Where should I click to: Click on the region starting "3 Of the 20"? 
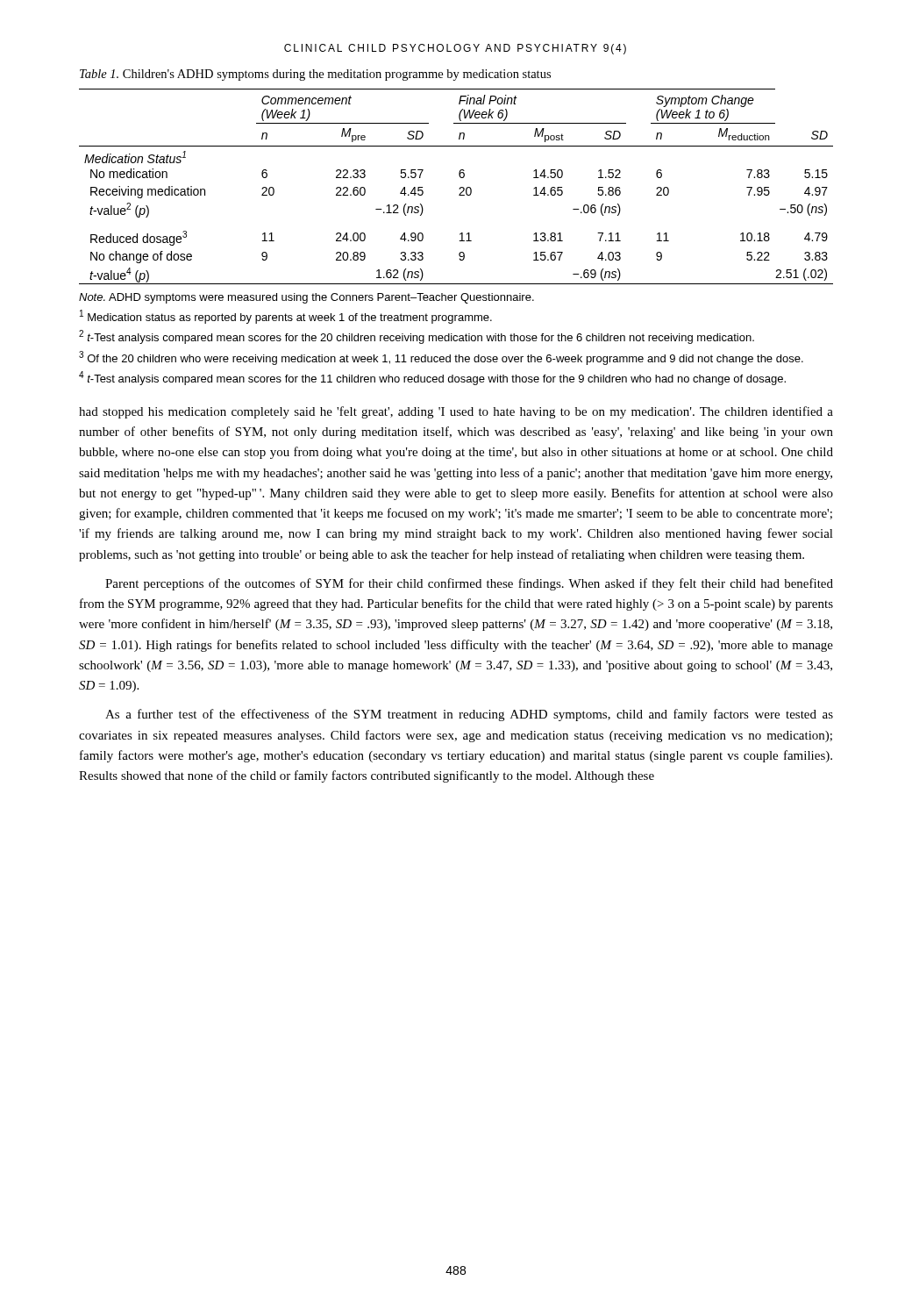[x=456, y=358]
